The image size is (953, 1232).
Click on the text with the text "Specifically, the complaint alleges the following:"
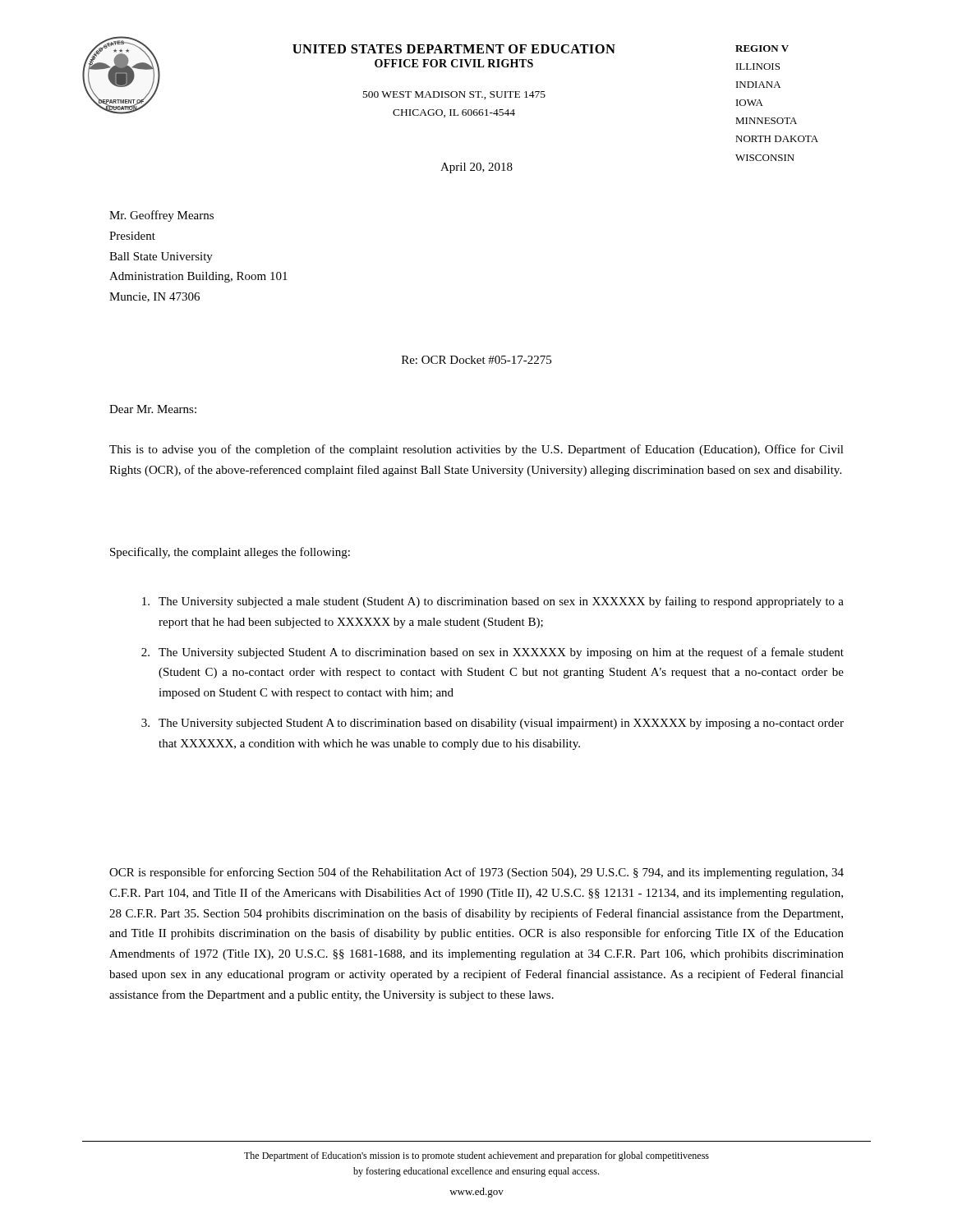(x=230, y=552)
